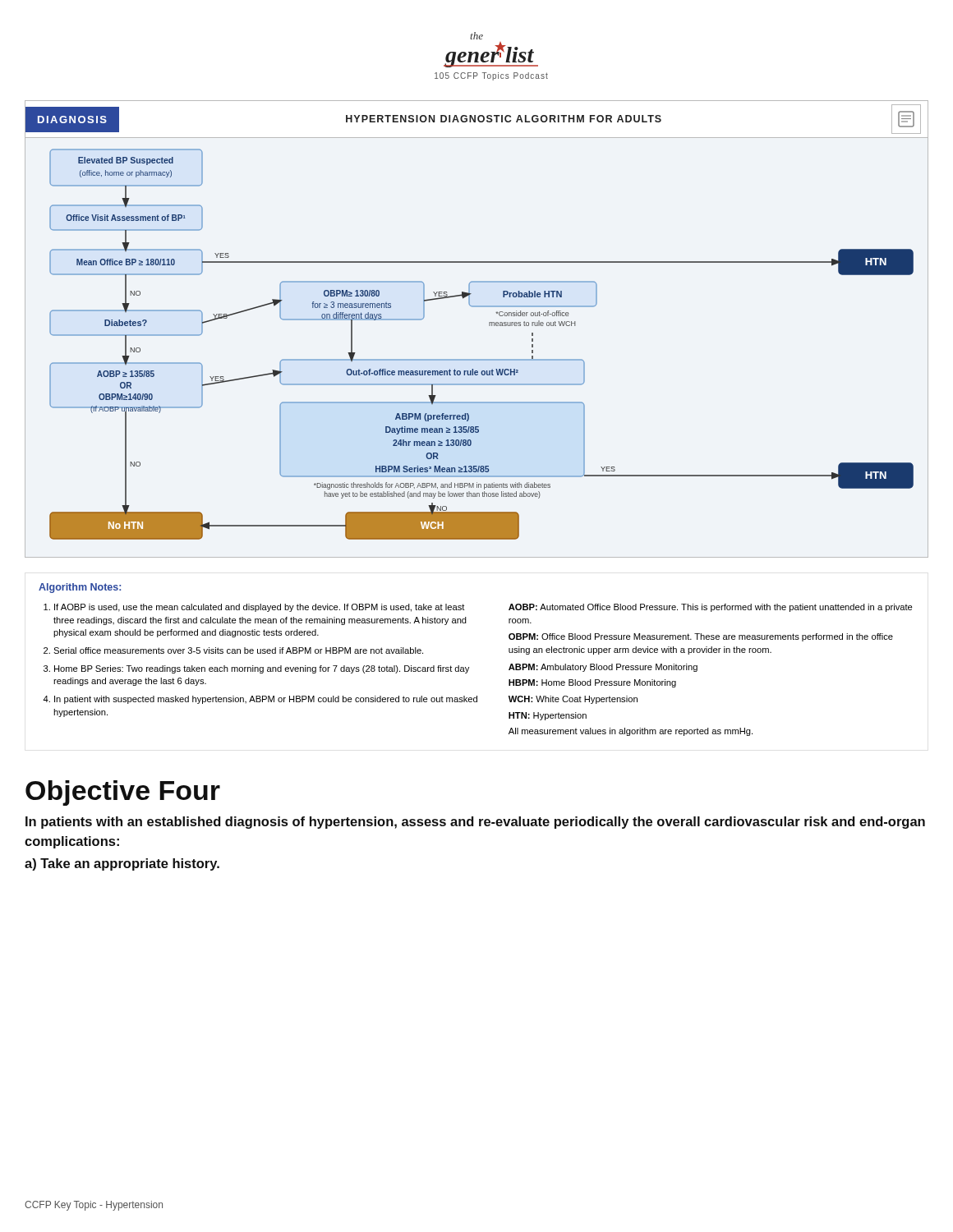Locate the passage starting "HTN: Hypertension"
953x1232 pixels.
coord(548,715)
